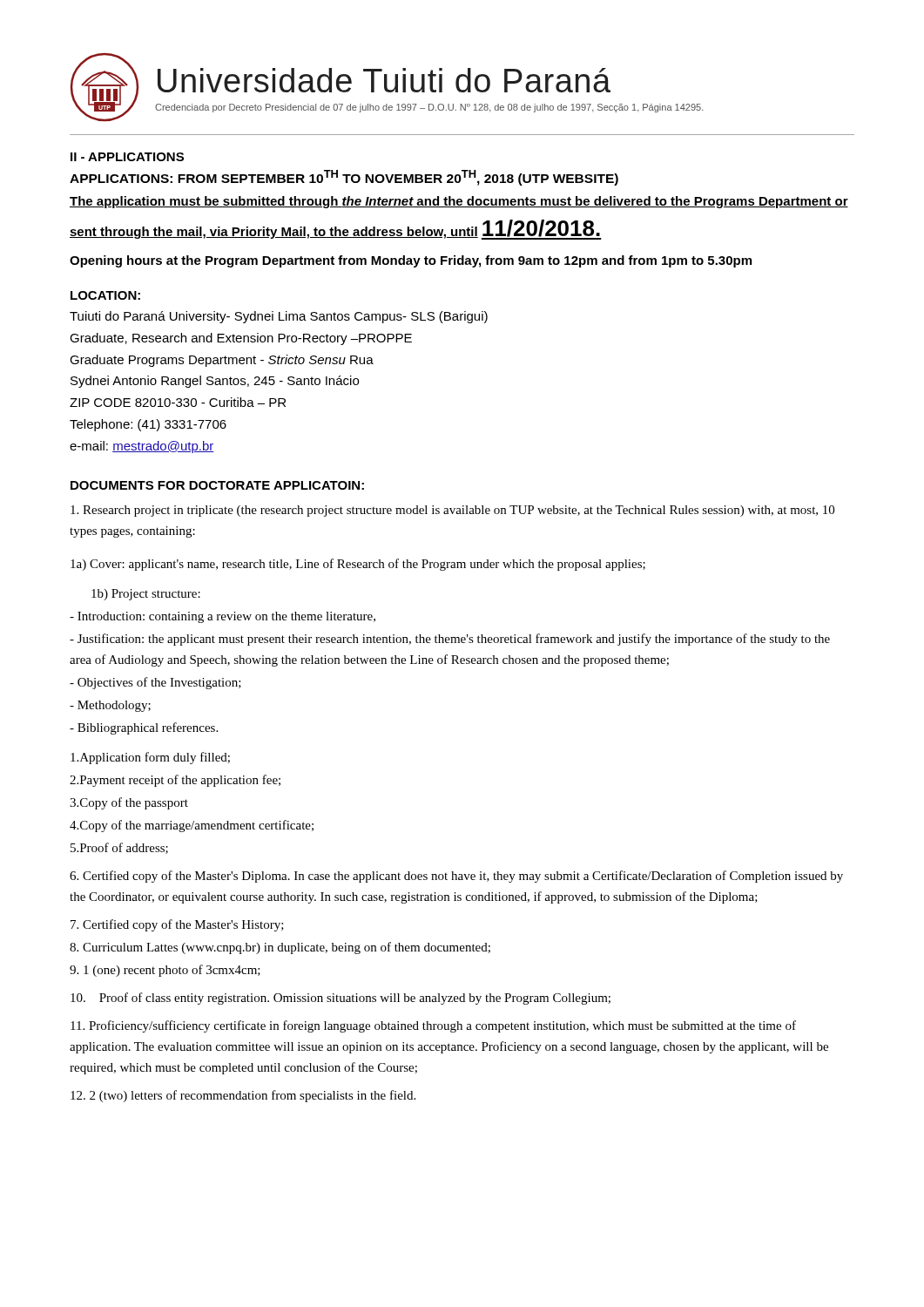Locate the text block starting "12. 2 (two) letters of recommendation from"
Image resolution: width=924 pixels, height=1307 pixels.
pyautogui.click(x=243, y=1096)
